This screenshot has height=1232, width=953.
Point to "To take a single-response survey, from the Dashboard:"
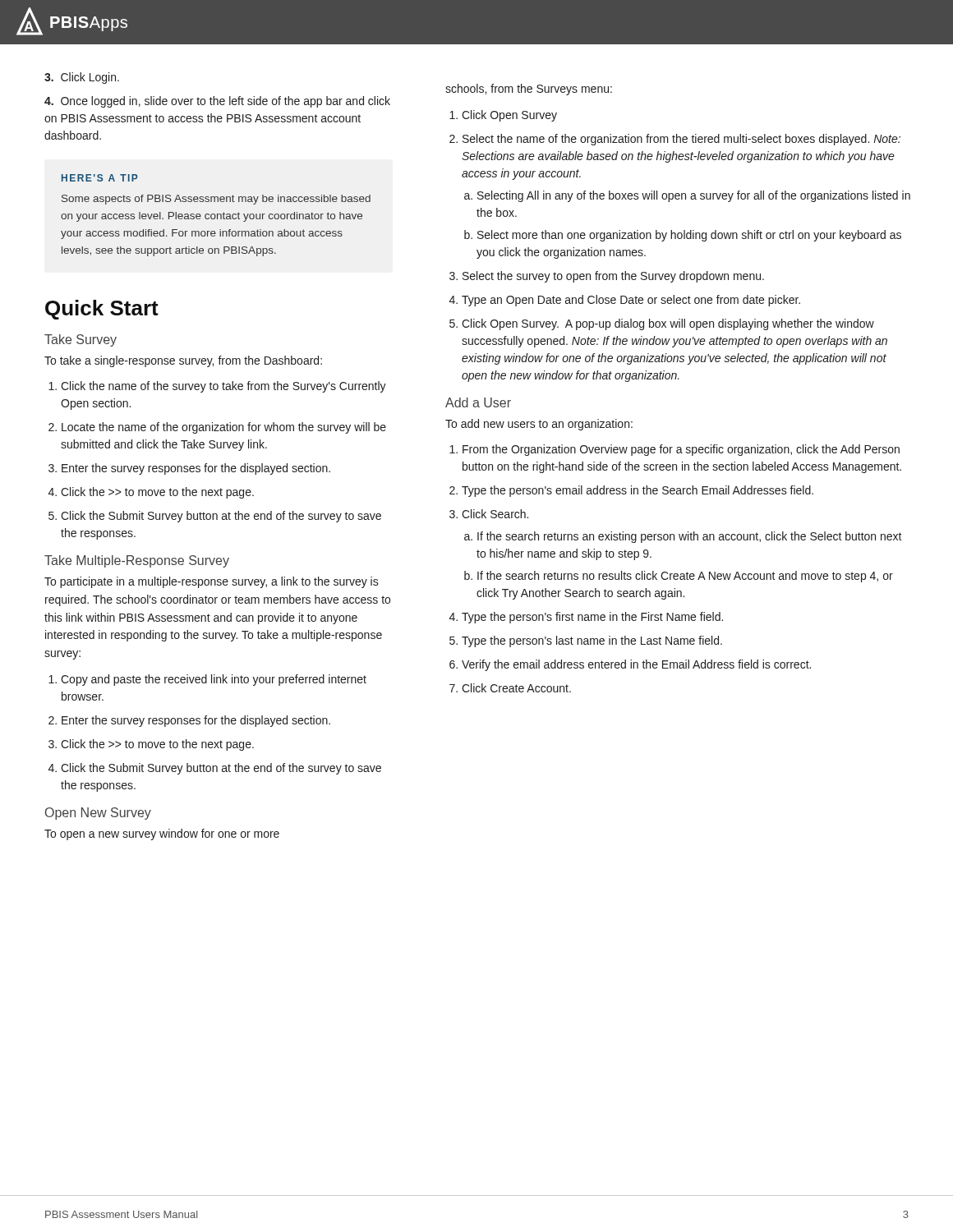[x=184, y=360]
